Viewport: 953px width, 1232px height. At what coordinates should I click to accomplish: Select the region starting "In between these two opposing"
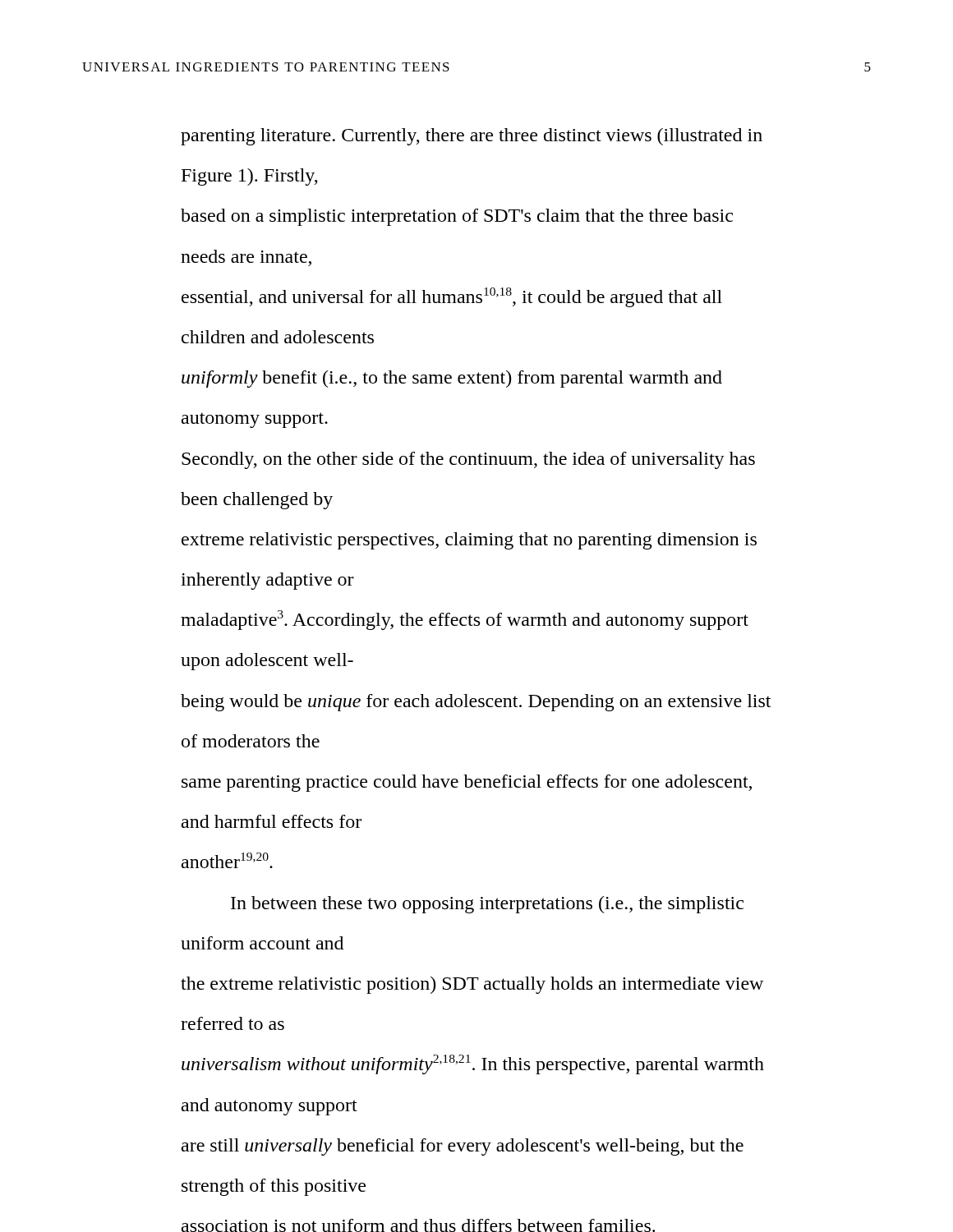476,1057
